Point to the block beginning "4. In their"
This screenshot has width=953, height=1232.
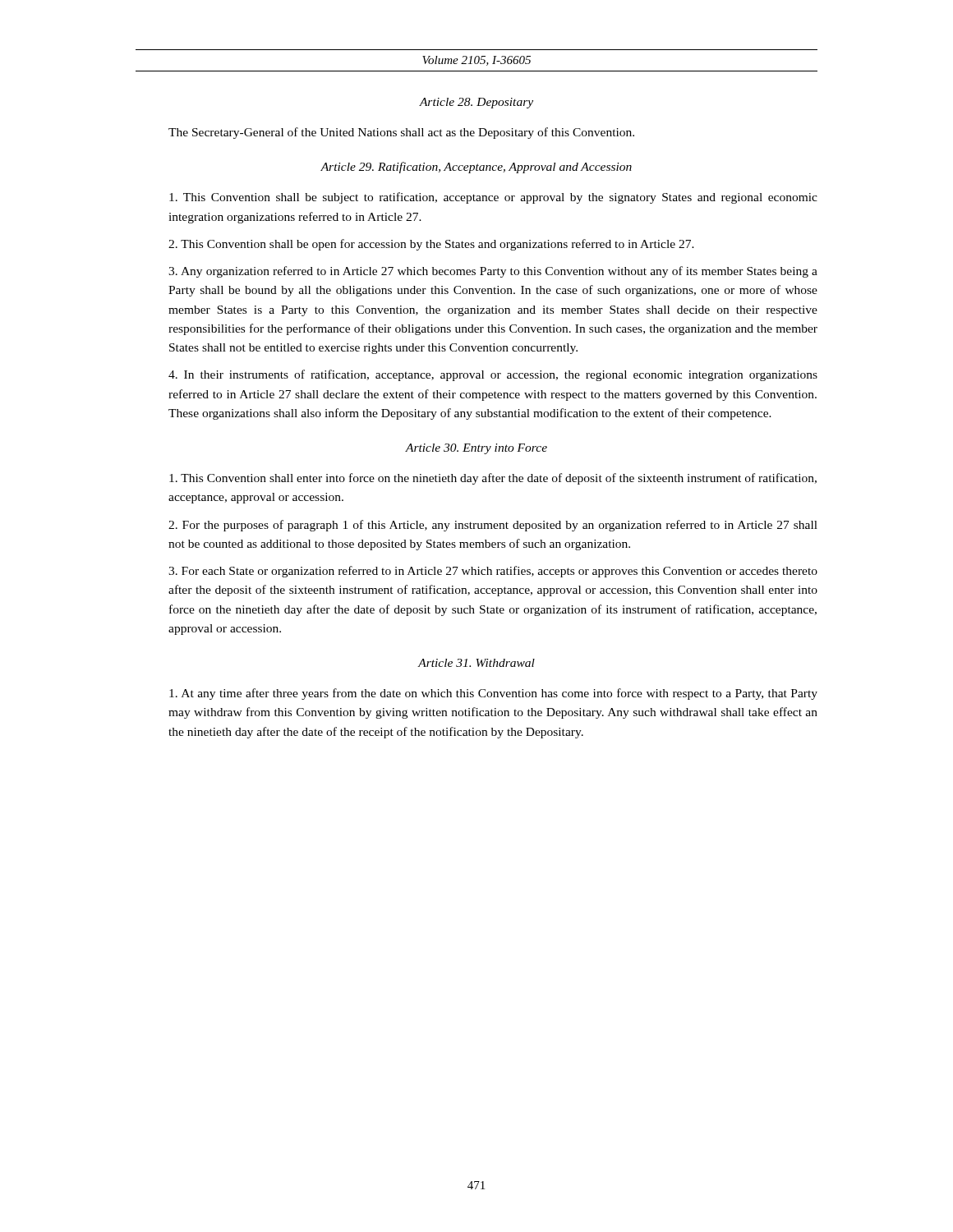pos(493,393)
